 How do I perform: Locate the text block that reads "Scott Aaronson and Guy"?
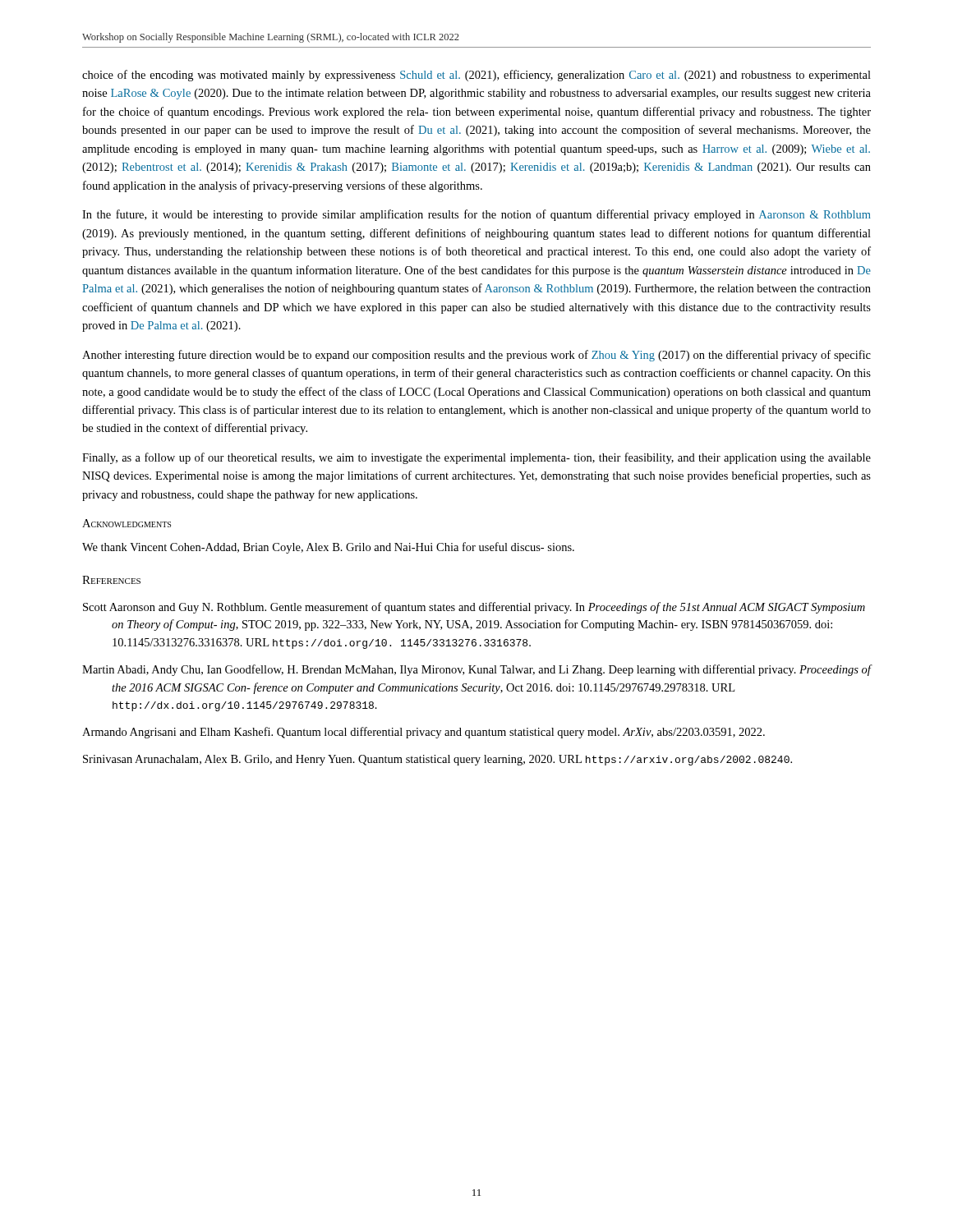click(x=476, y=625)
